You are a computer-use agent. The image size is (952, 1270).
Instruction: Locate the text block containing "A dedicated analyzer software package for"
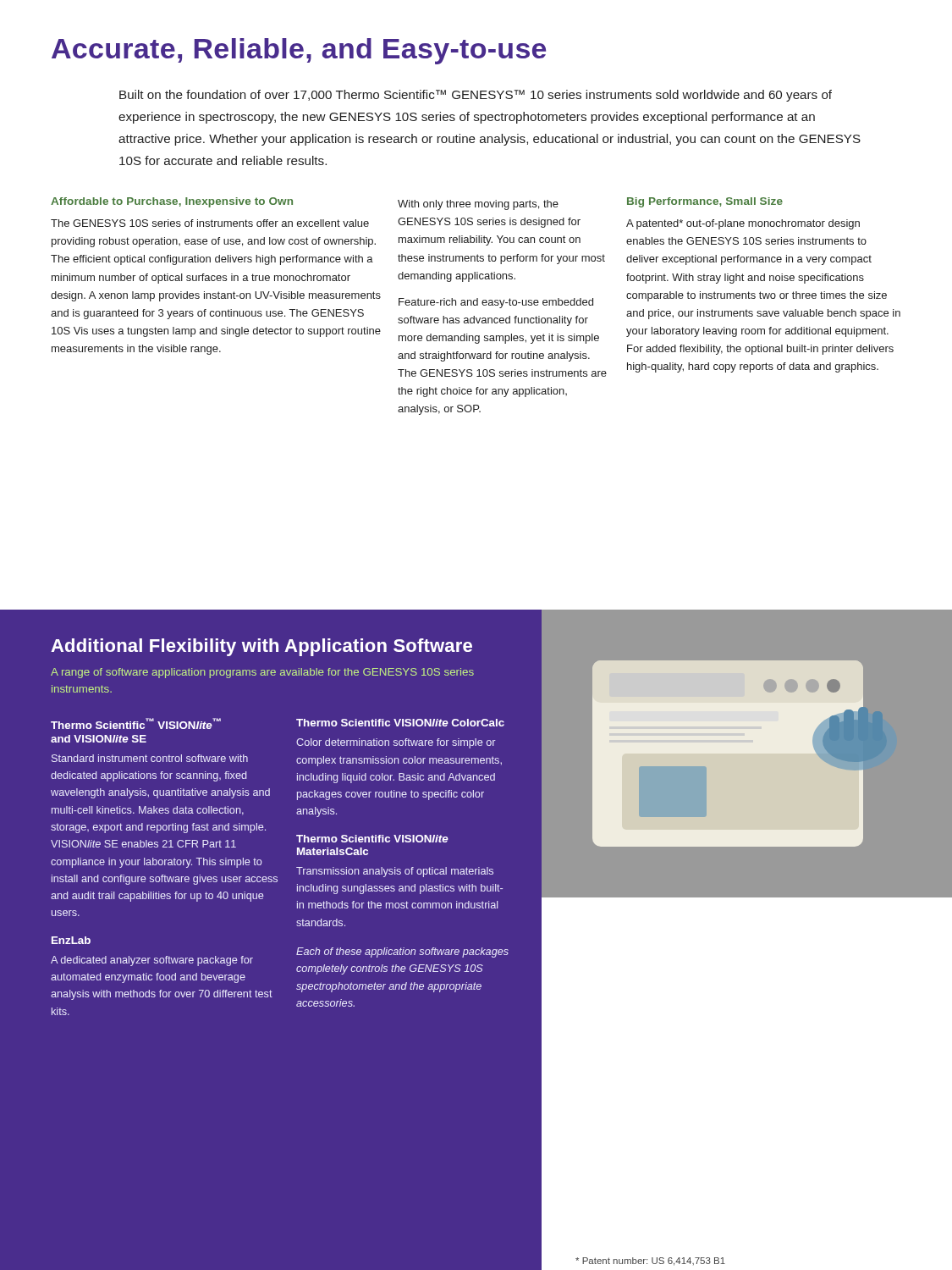click(x=165, y=986)
